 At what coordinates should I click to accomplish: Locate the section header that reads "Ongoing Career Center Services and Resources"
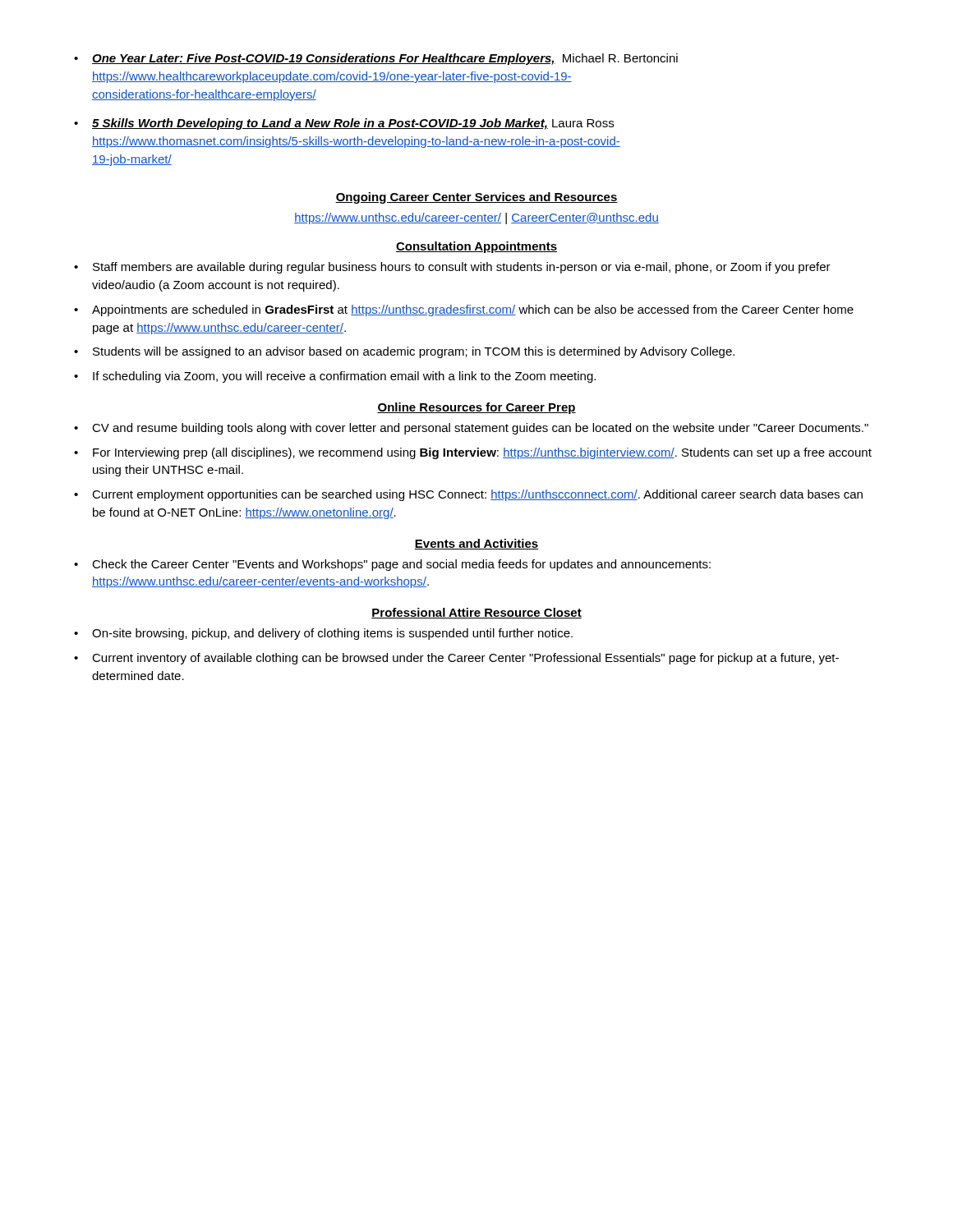(476, 196)
